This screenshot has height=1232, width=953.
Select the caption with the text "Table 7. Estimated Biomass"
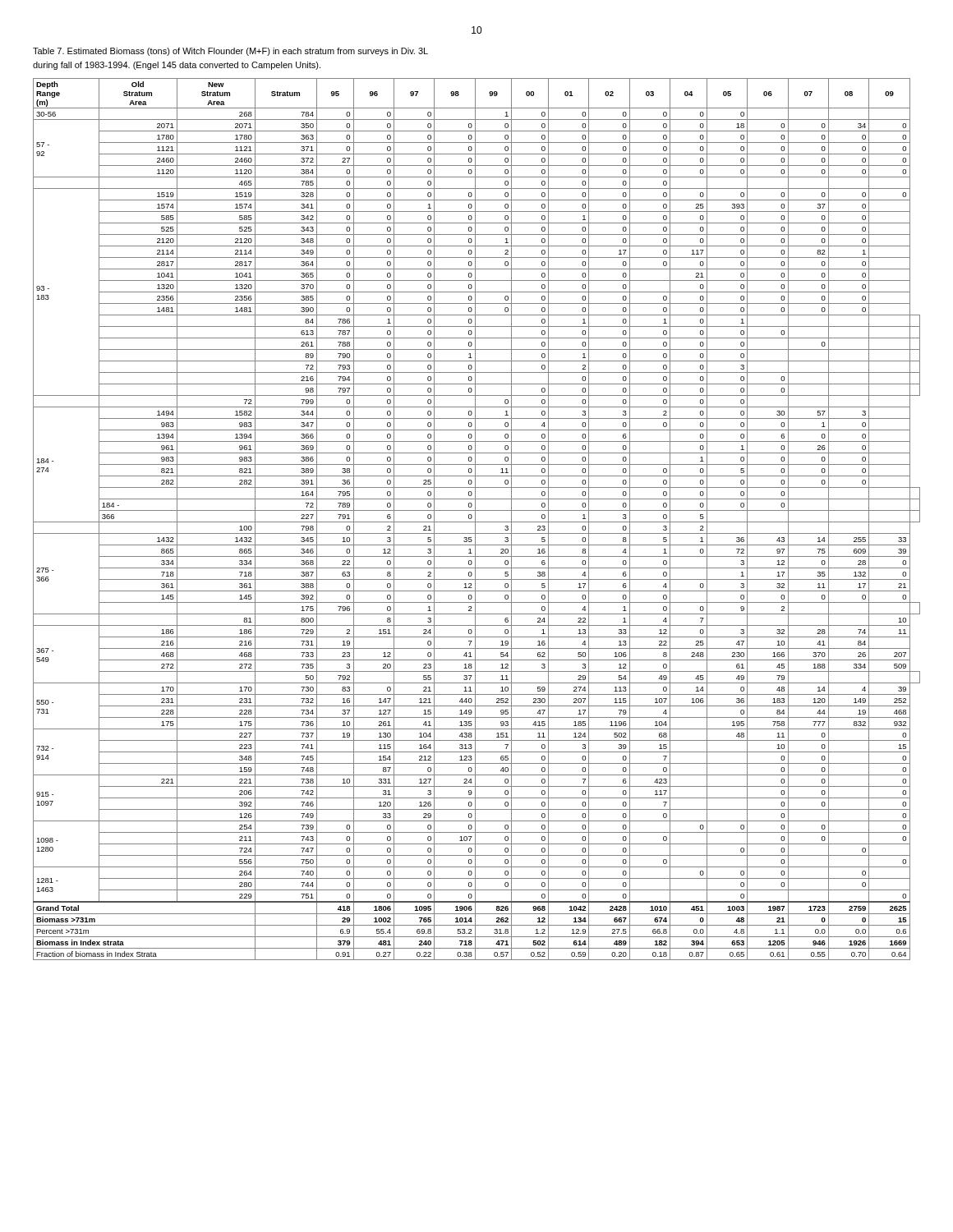coord(231,58)
